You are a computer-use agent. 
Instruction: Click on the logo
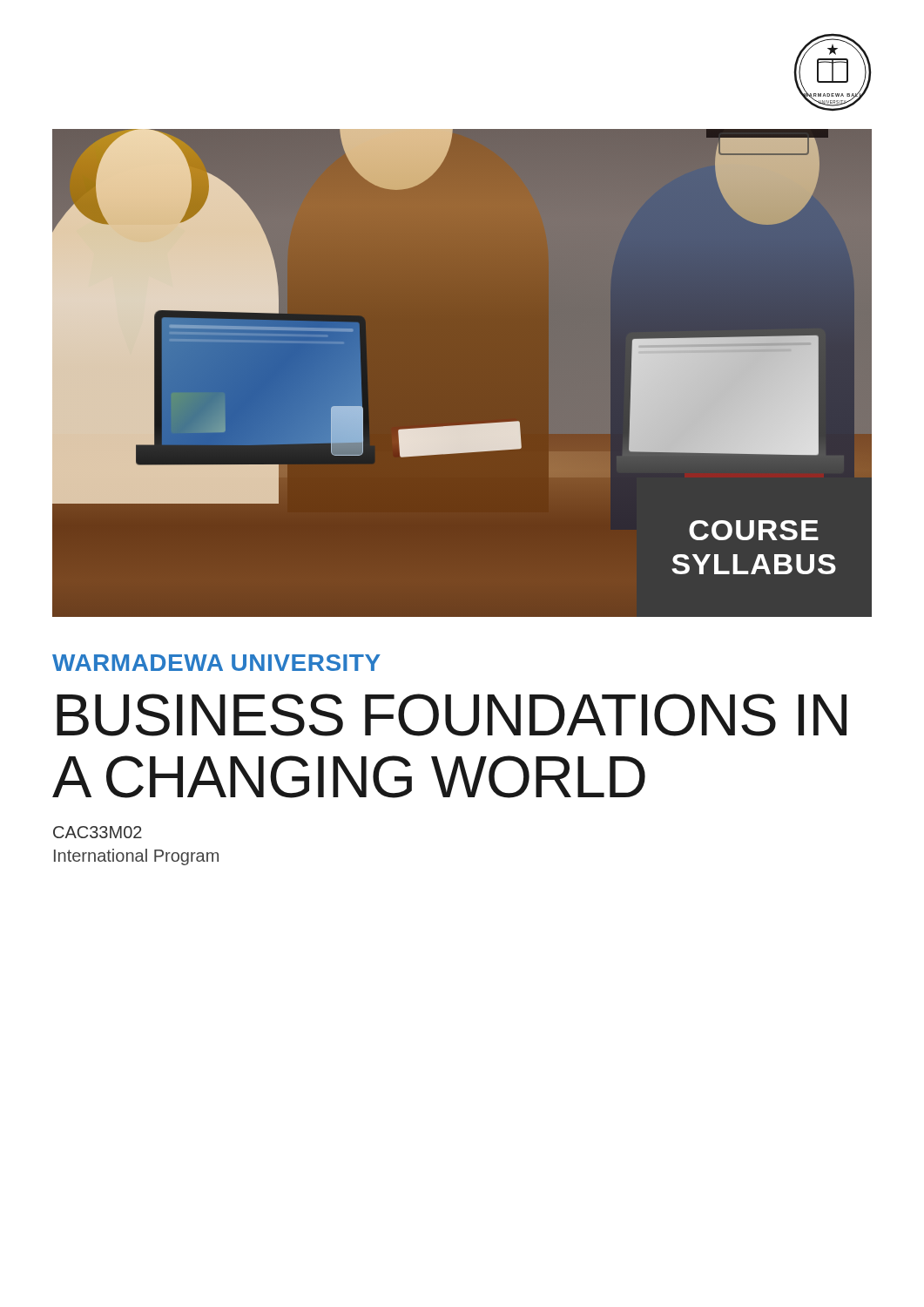833,72
